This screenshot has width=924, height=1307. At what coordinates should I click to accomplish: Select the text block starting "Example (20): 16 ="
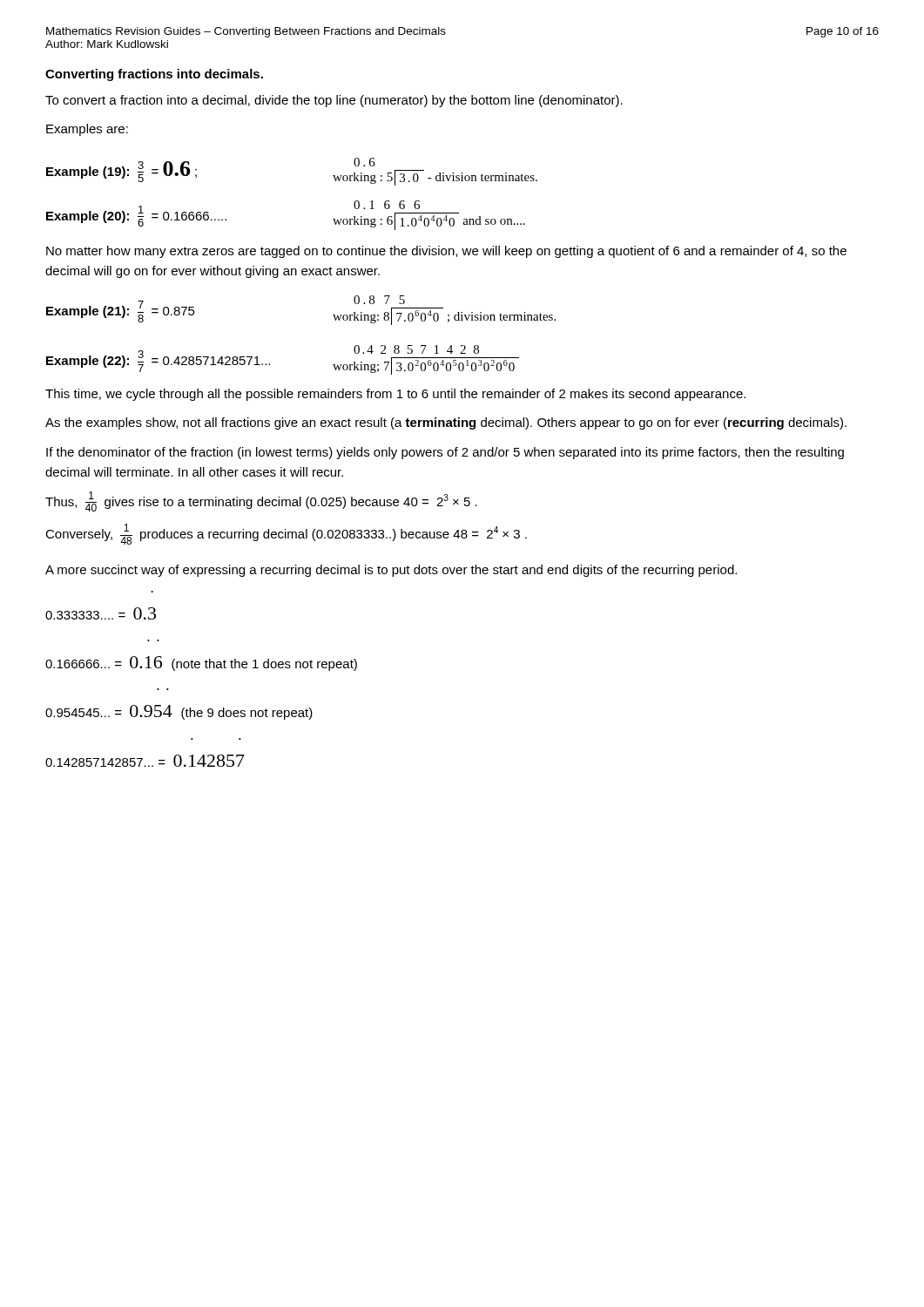point(462,213)
